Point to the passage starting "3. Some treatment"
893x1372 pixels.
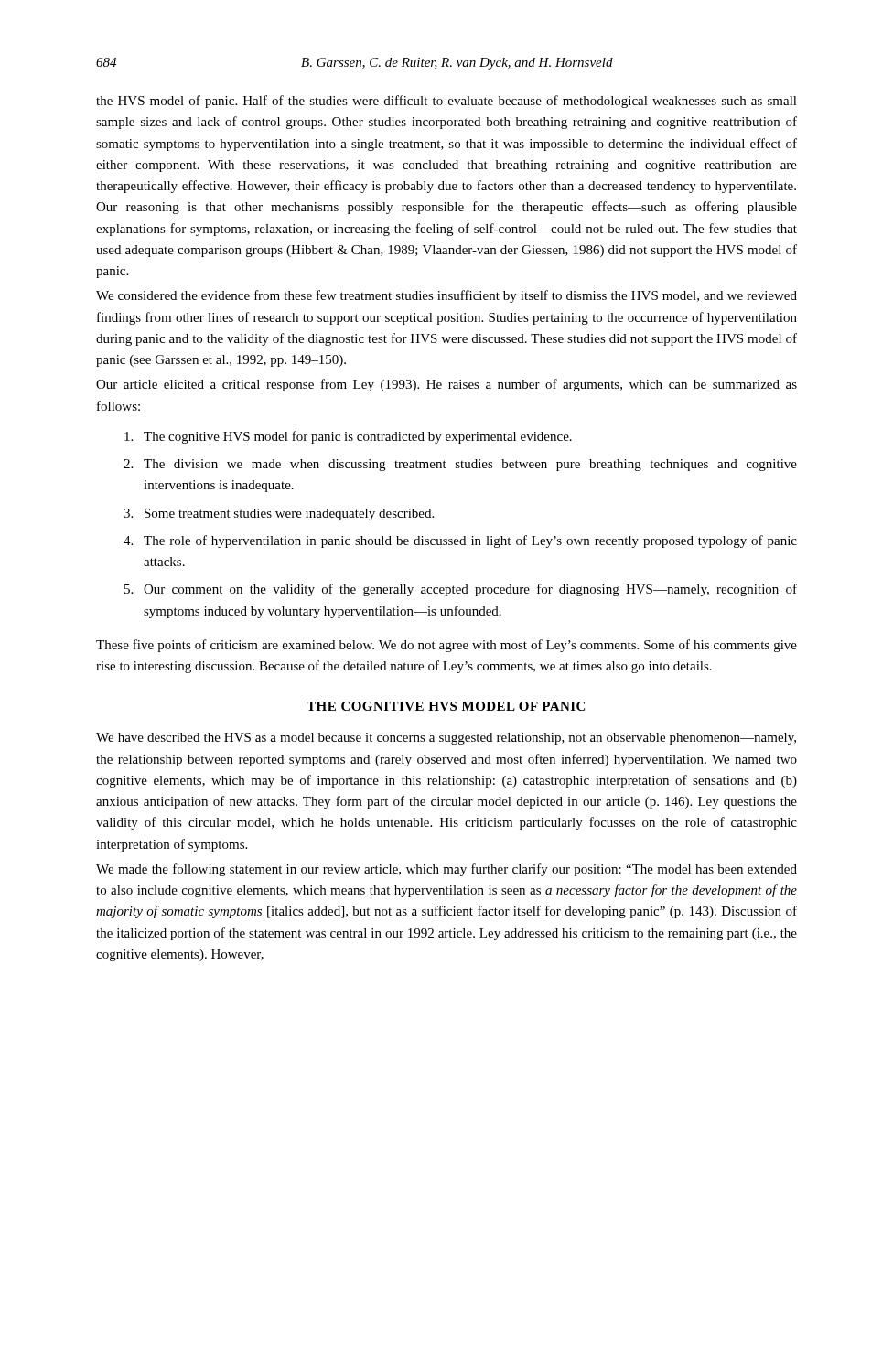[x=279, y=514]
